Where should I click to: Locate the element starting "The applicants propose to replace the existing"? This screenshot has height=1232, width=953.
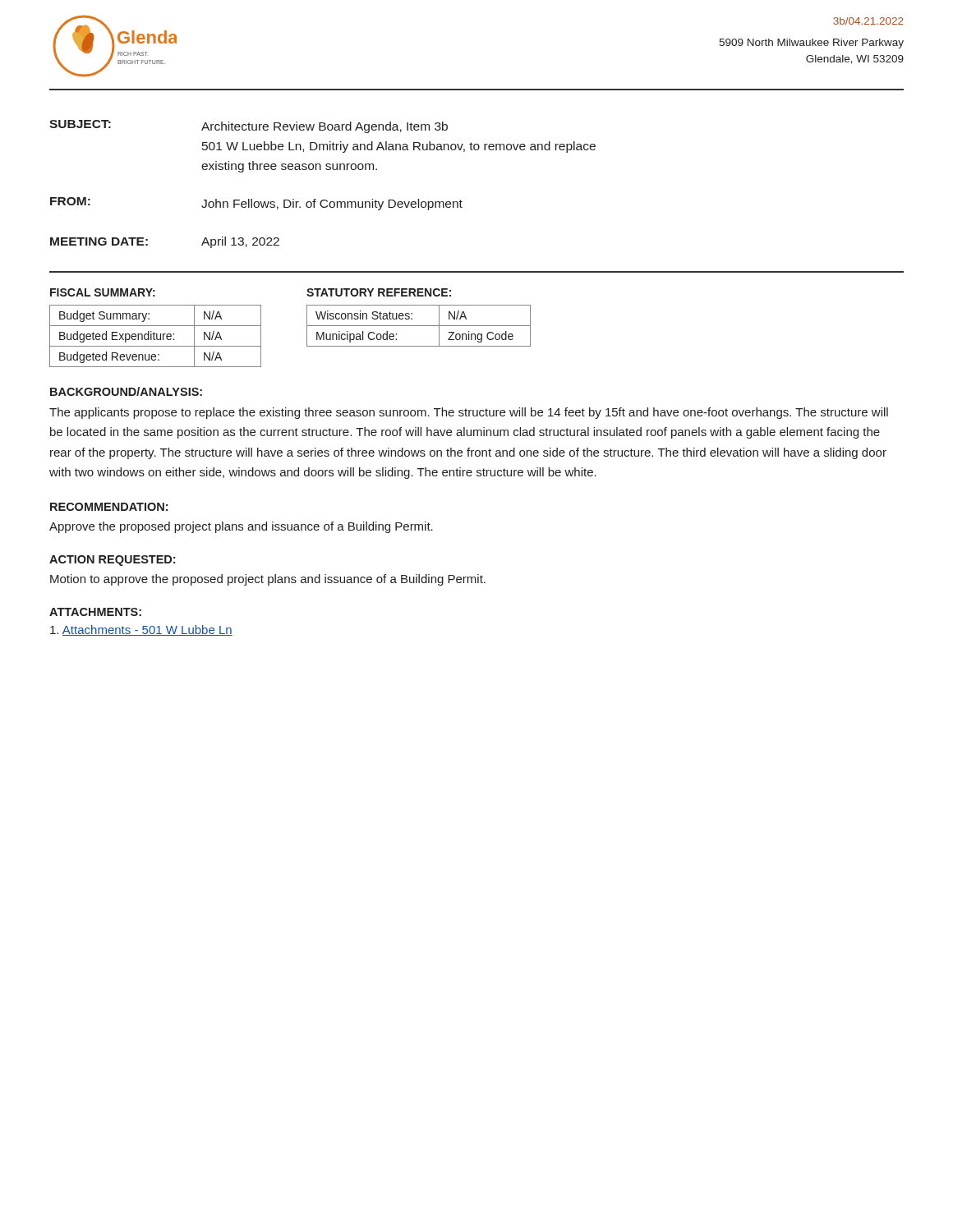(x=469, y=442)
